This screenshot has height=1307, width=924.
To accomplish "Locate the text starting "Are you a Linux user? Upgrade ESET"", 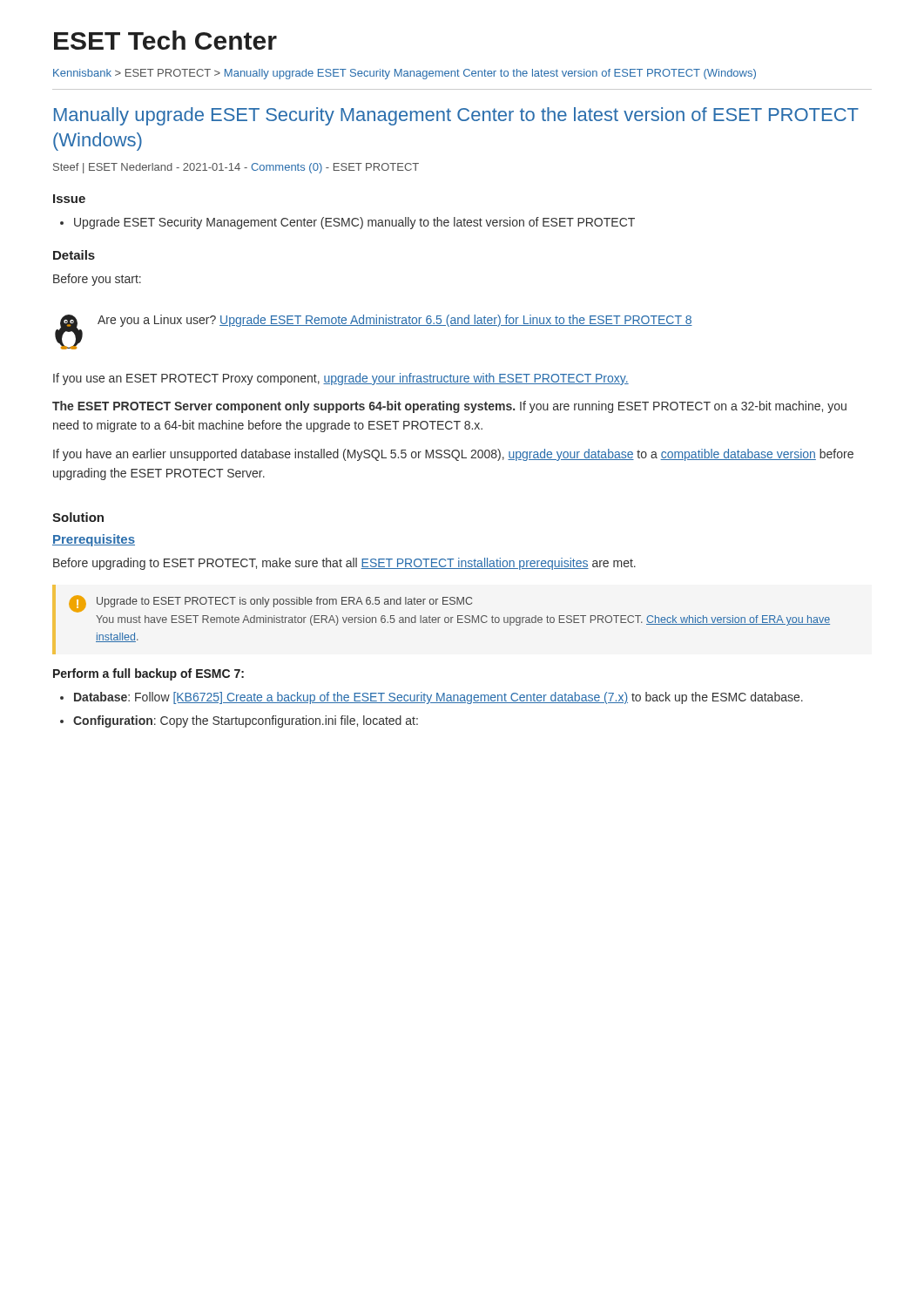I will point(372,331).
